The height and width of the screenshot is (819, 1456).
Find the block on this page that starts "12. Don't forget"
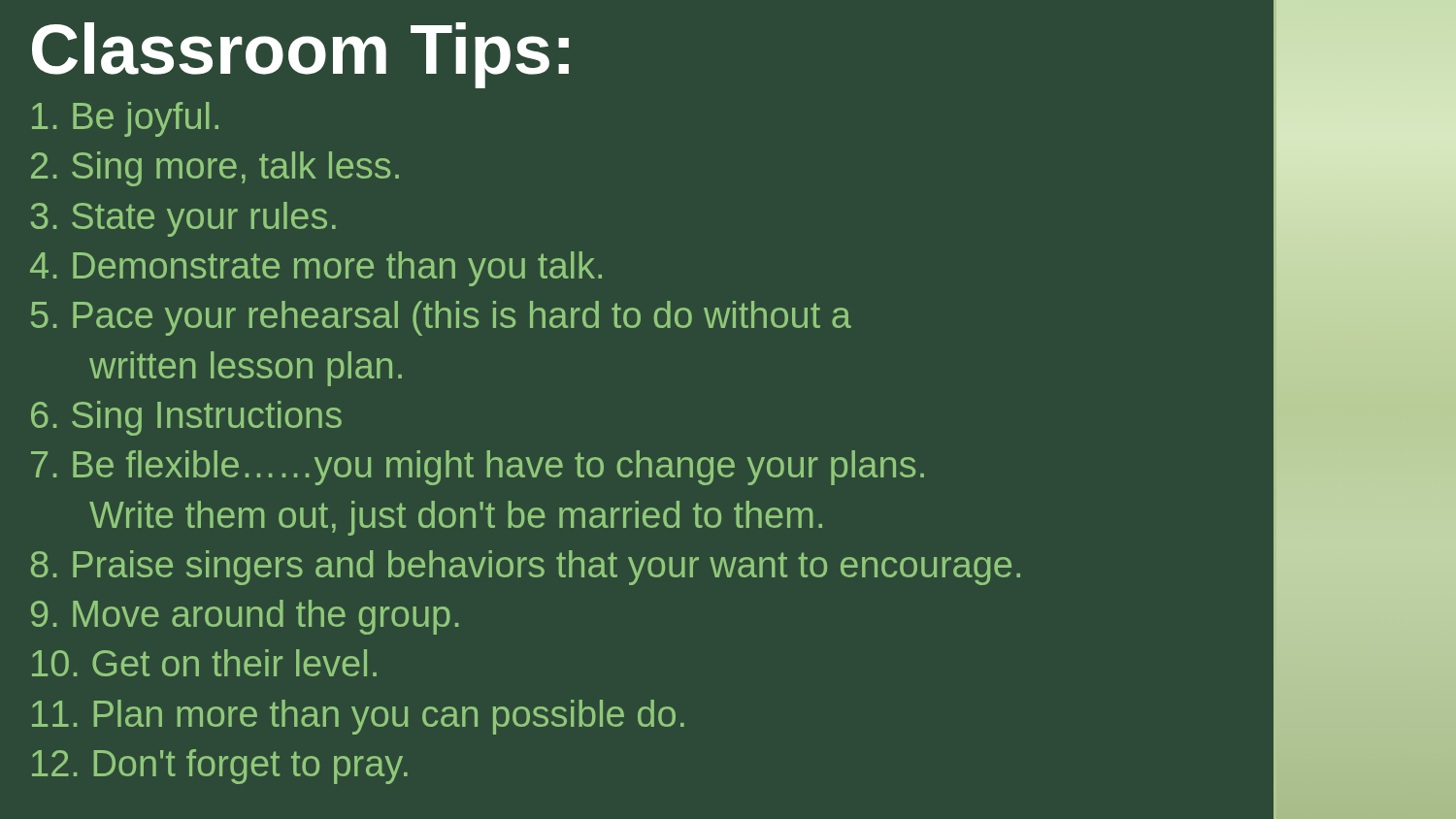[220, 764]
